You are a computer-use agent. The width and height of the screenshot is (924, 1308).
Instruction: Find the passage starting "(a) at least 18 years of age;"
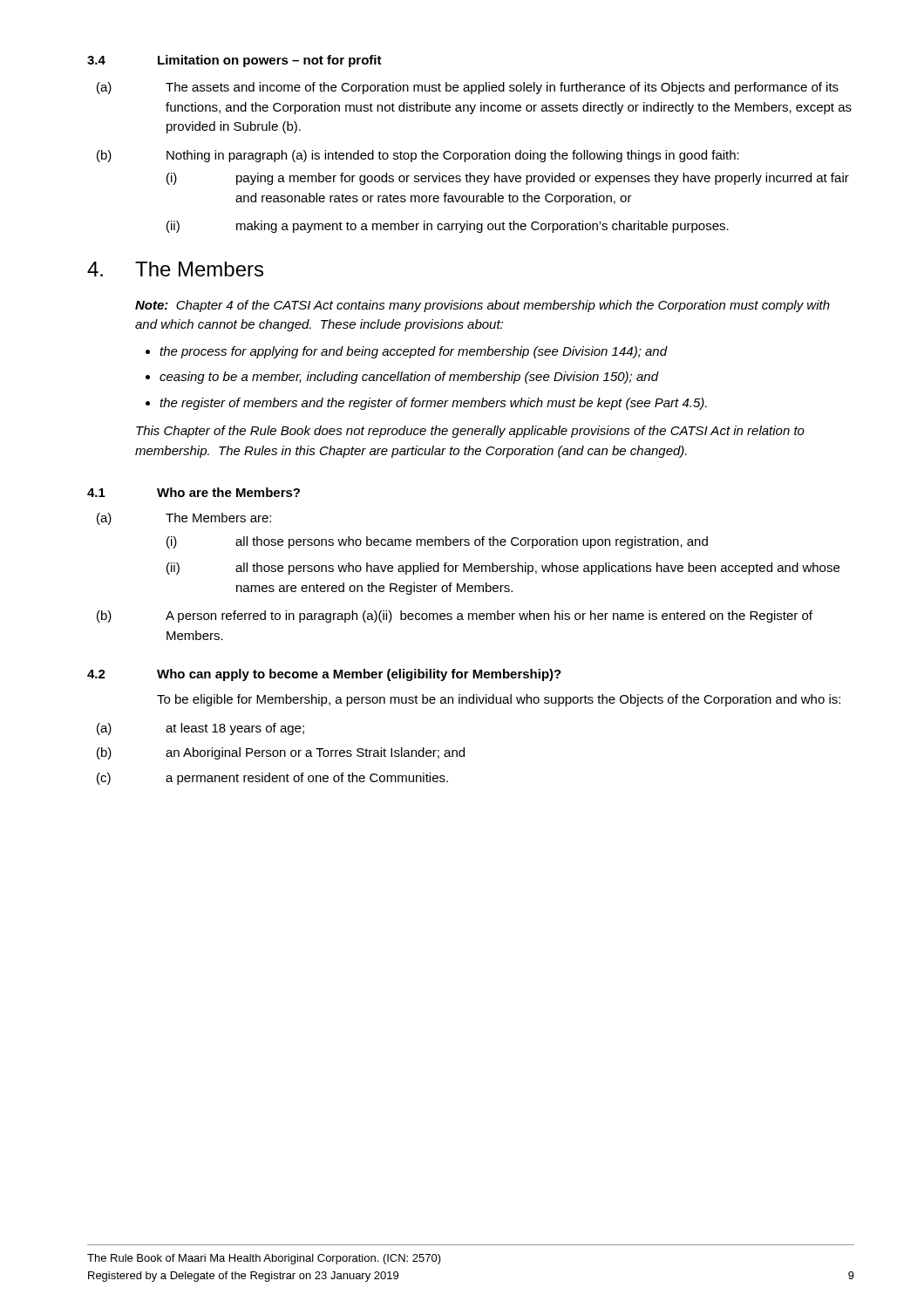coord(200,729)
